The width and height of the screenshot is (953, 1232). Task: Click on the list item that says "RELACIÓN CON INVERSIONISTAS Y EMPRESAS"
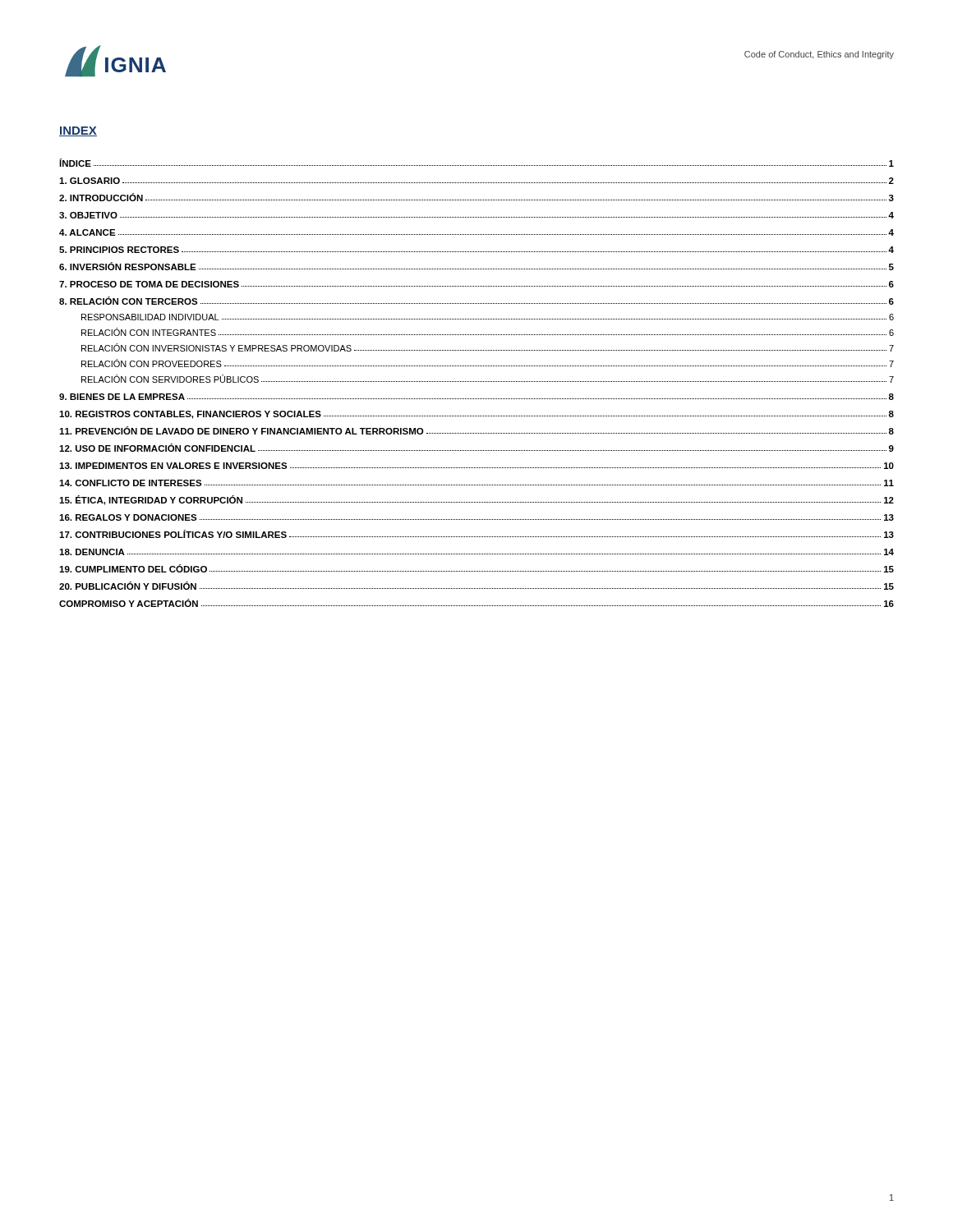pos(476,348)
